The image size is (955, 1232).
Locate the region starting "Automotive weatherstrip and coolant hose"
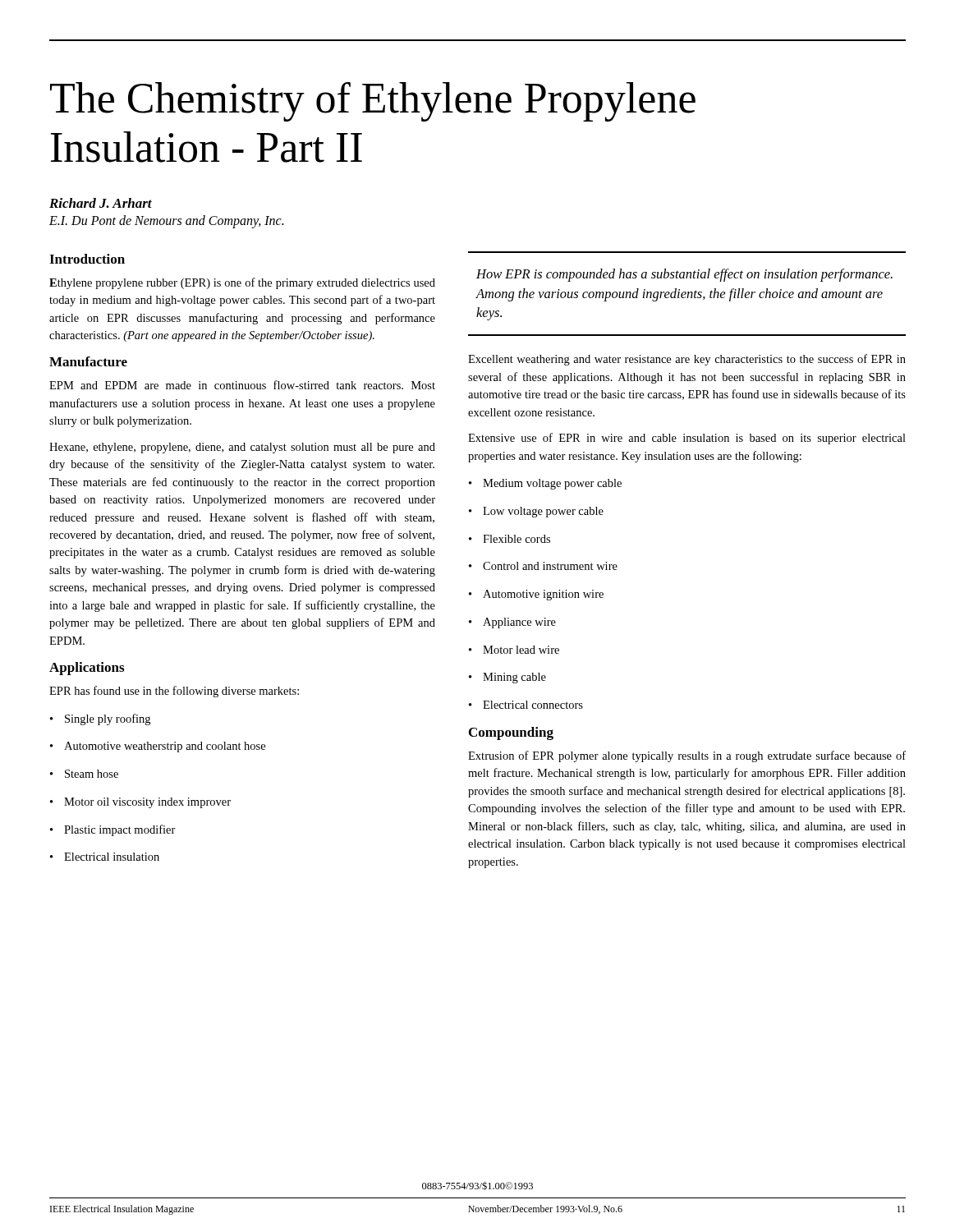242,747
